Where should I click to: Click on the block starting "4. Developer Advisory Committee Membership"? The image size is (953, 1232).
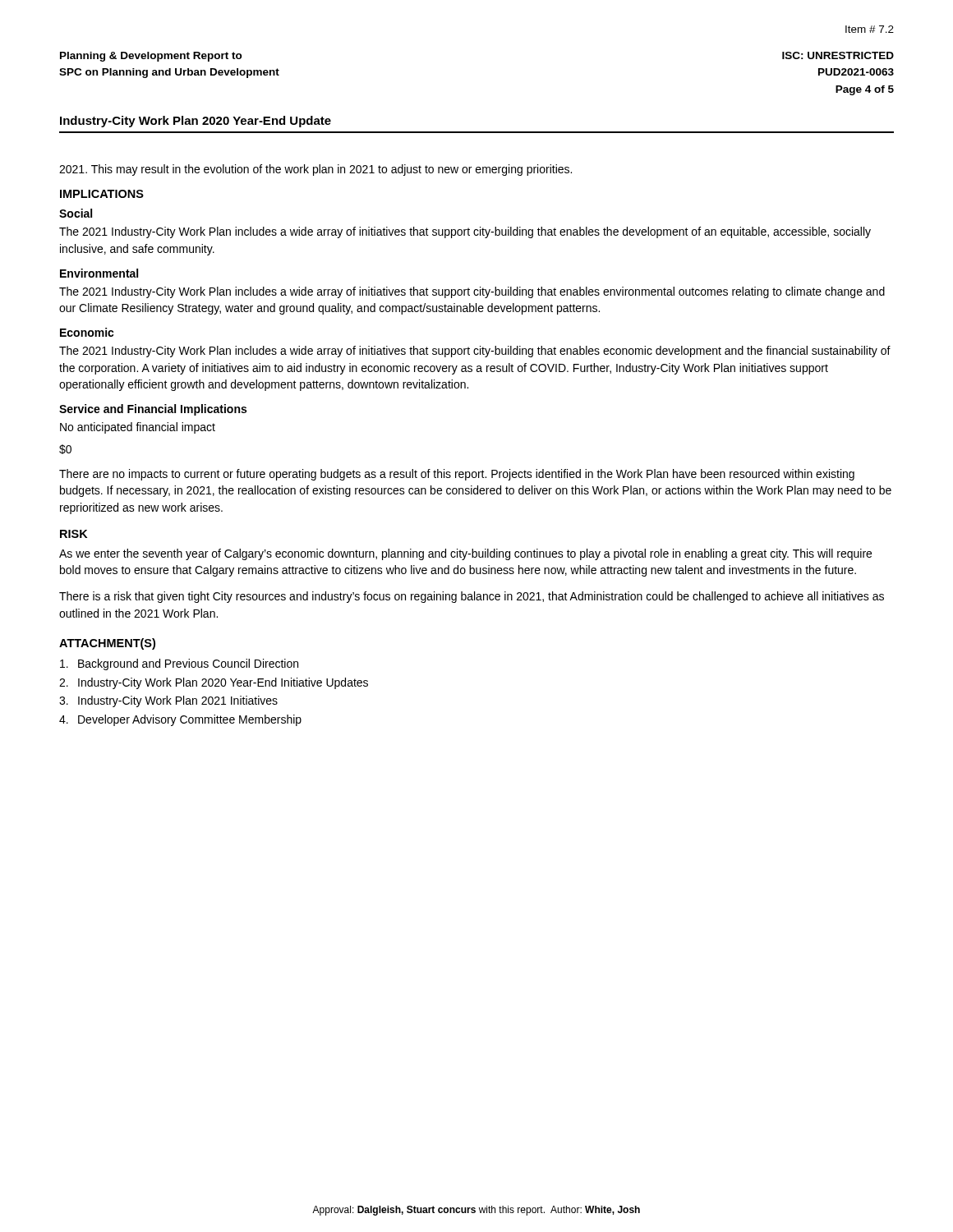pos(180,720)
